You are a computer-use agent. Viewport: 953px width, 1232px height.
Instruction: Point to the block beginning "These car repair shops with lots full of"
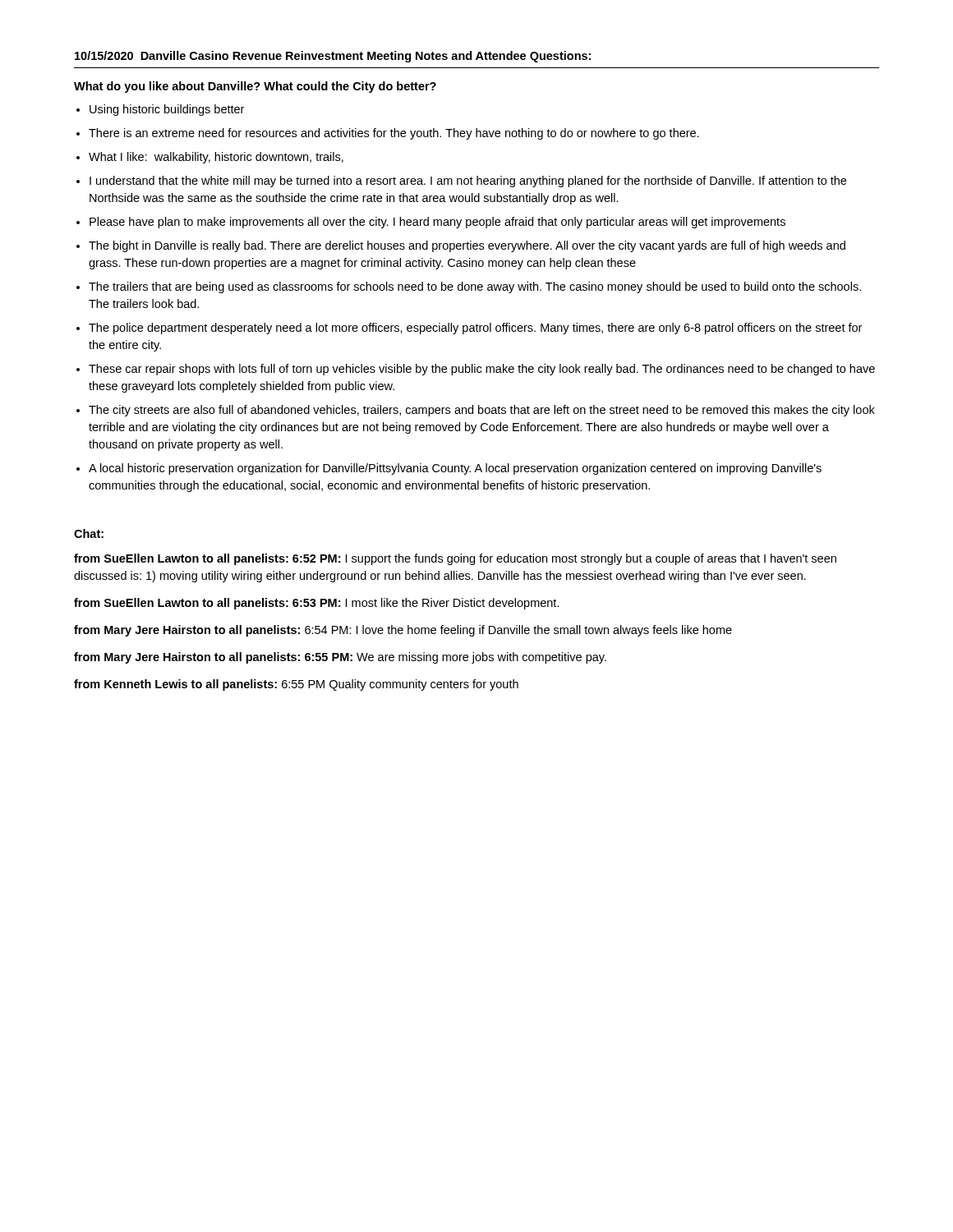pyautogui.click(x=482, y=378)
